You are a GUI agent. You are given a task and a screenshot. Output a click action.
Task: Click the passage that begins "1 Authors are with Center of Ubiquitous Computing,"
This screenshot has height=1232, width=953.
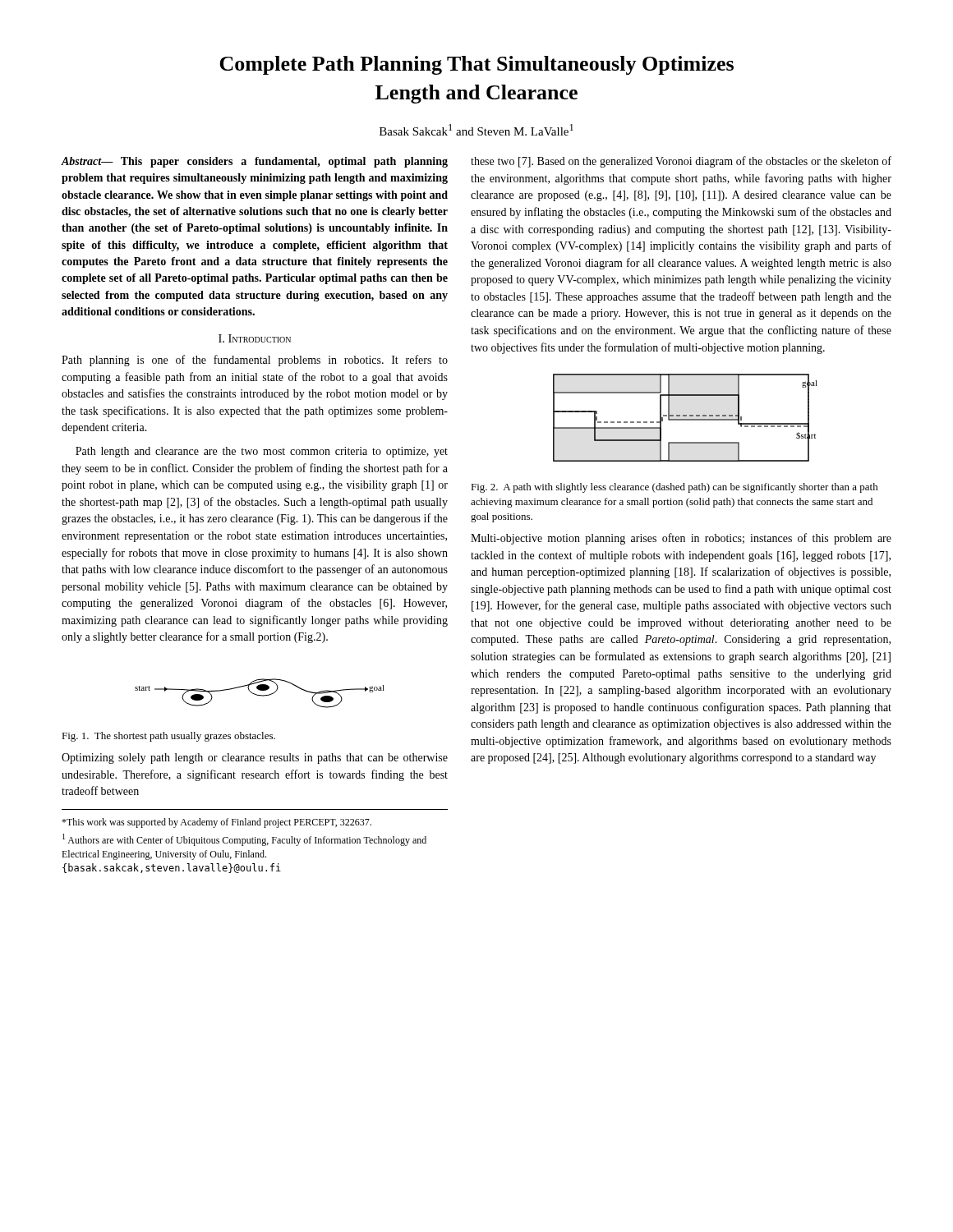click(x=255, y=854)
